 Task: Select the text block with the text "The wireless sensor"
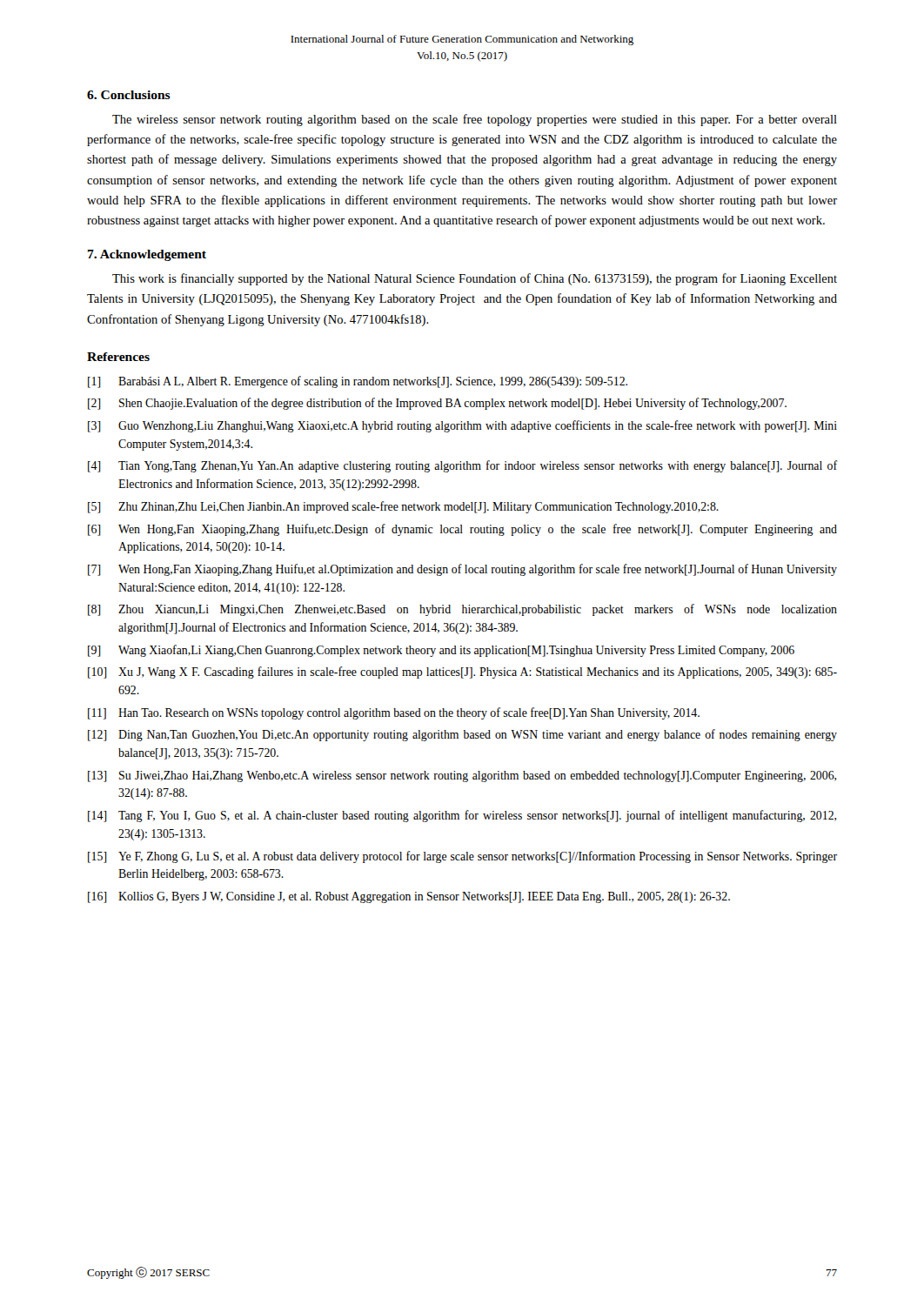coord(462,170)
